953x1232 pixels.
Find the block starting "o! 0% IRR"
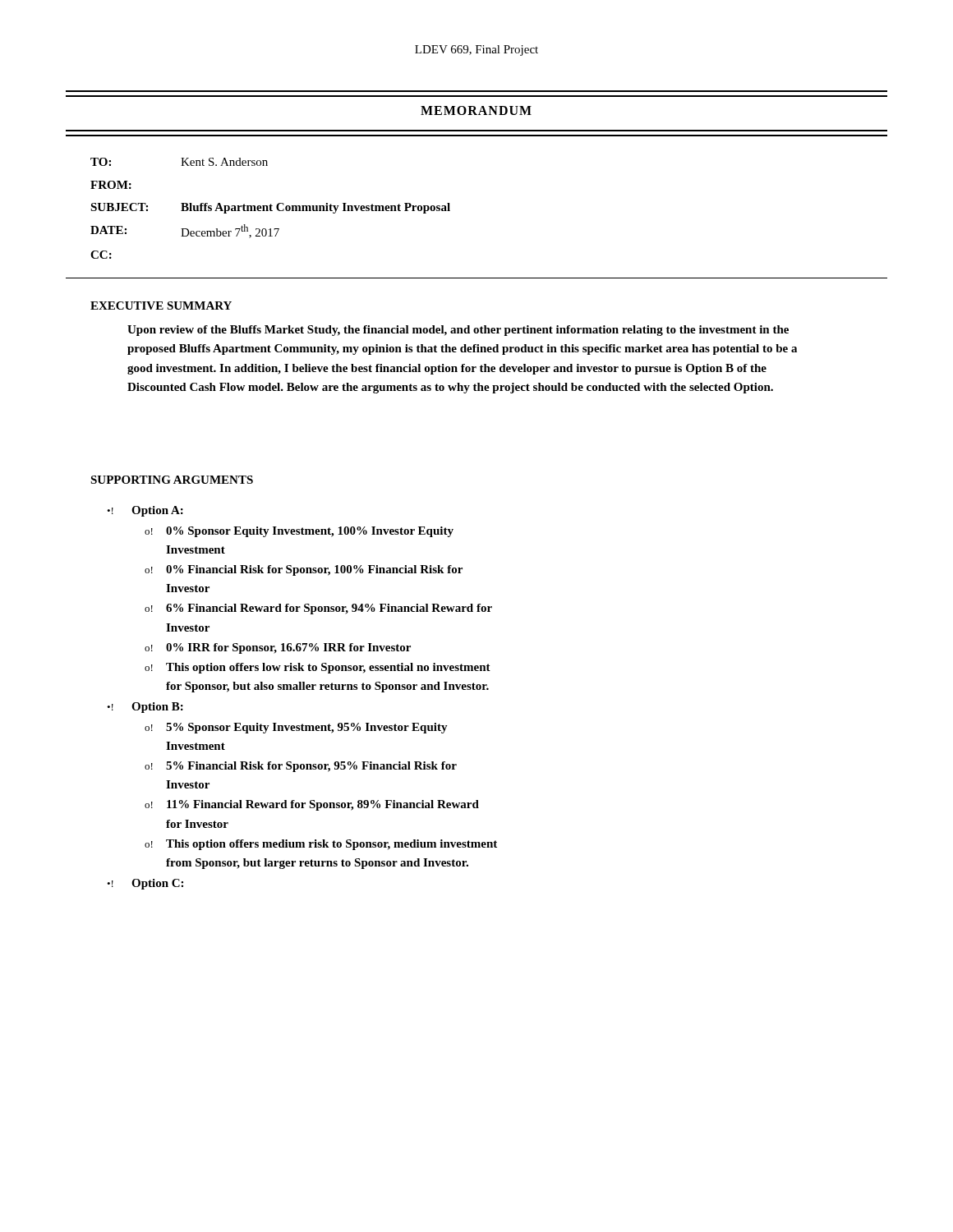pos(278,647)
